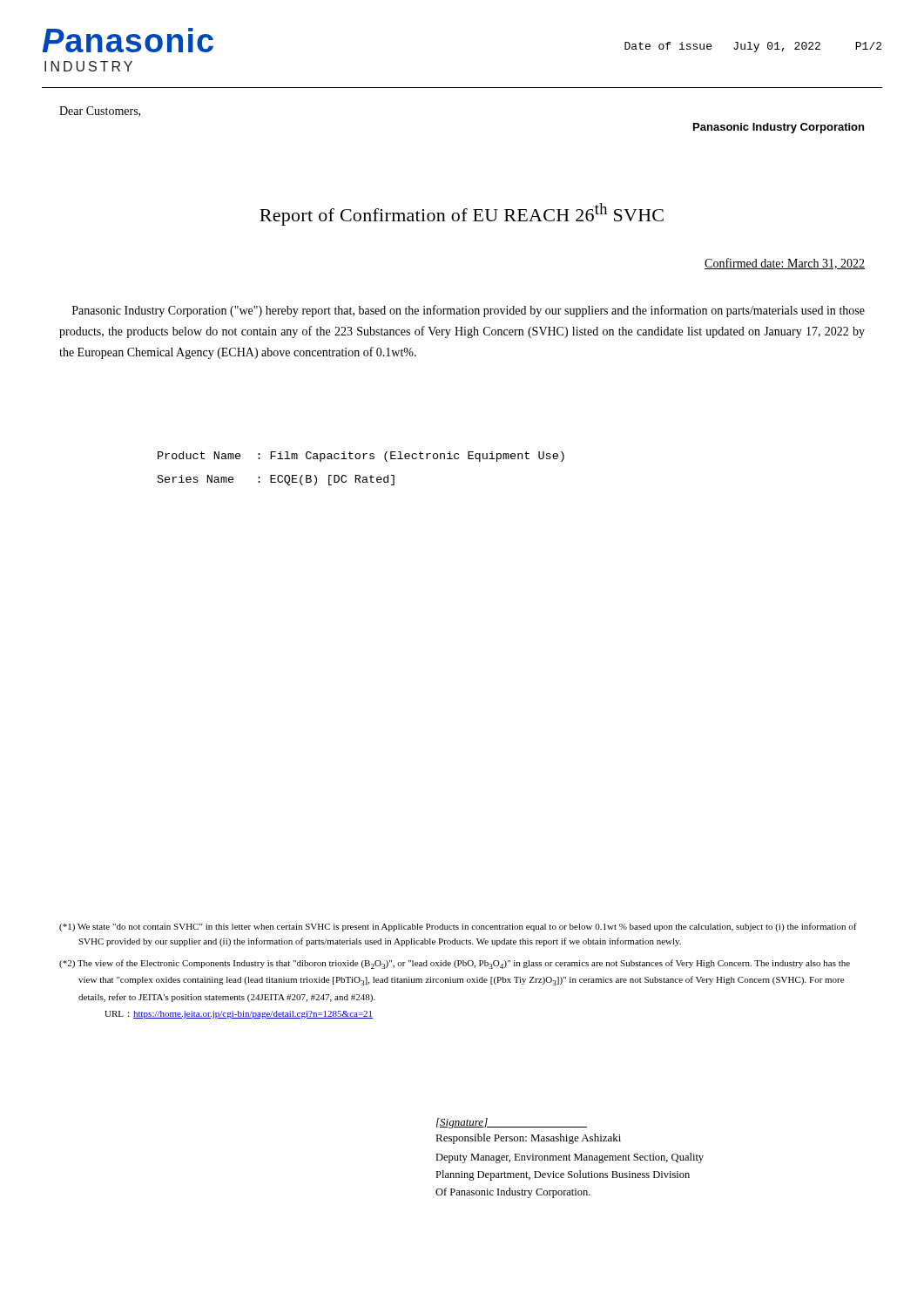Select the text starting "Confirmed date: March"
Viewport: 924px width, 1307px height.
[785, 264]
